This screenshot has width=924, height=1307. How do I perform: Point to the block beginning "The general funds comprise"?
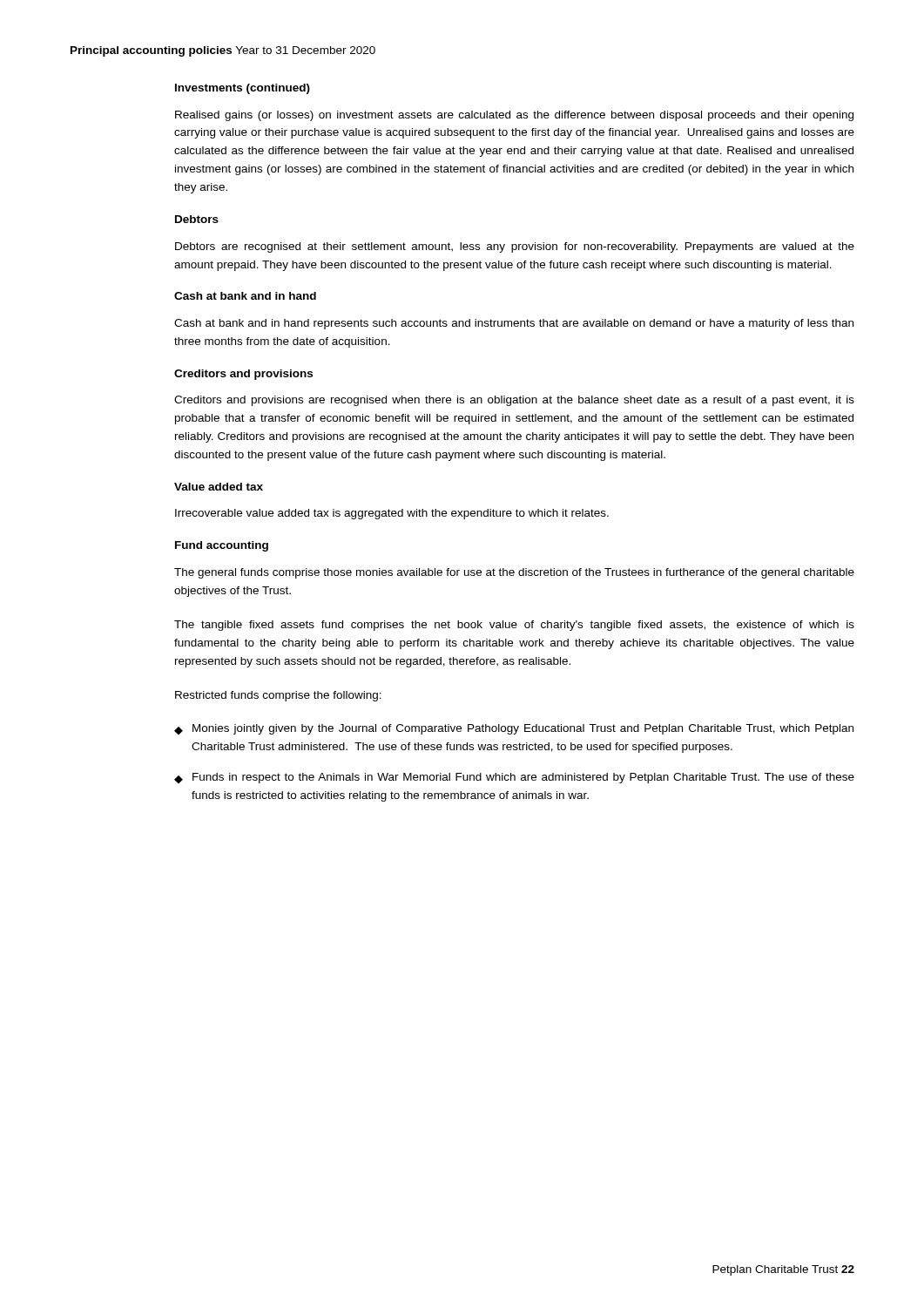pyautogui.click(x=514, y=582)
